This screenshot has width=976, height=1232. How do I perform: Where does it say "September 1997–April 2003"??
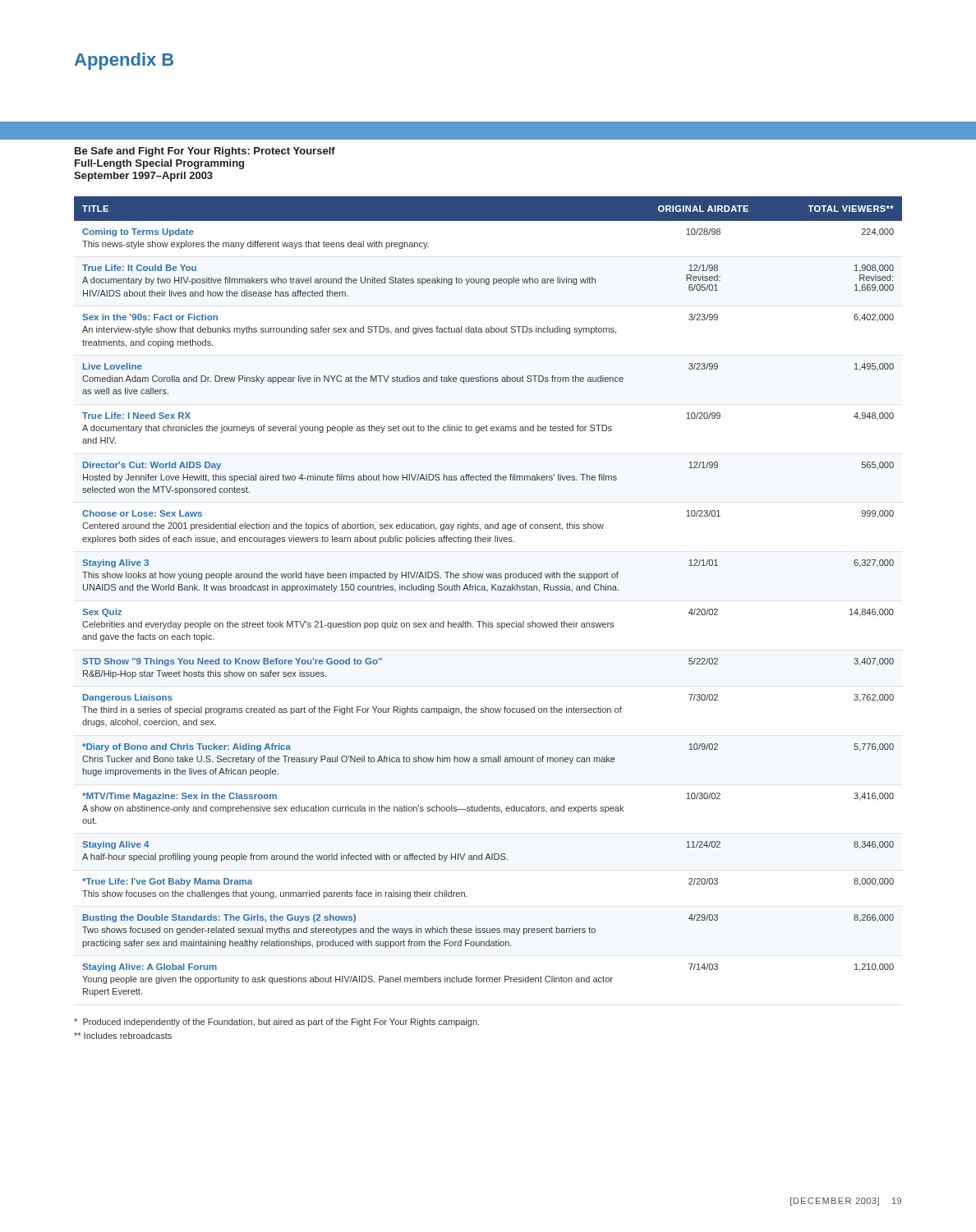143,175
